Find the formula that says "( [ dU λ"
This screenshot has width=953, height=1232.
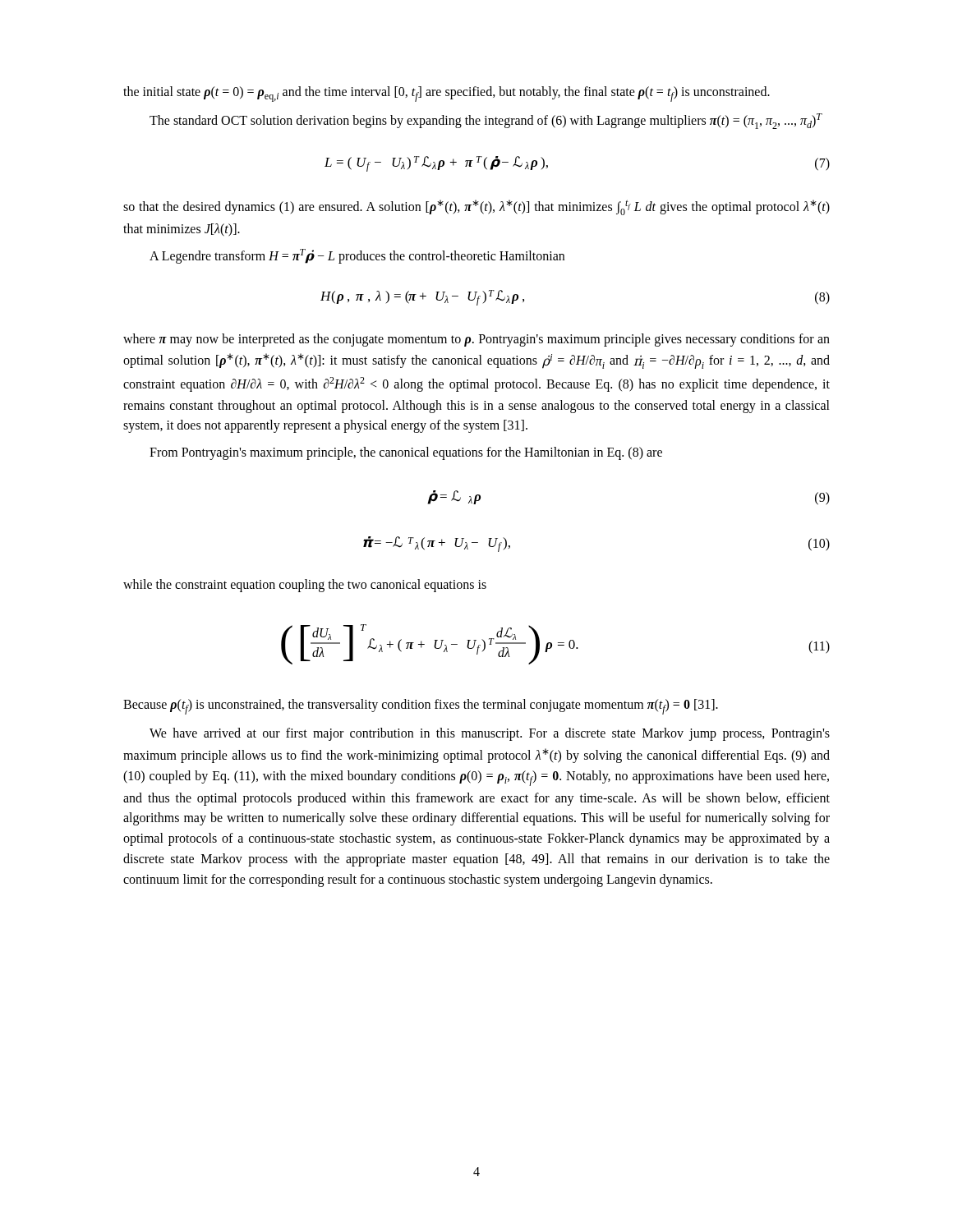point(555,647)
